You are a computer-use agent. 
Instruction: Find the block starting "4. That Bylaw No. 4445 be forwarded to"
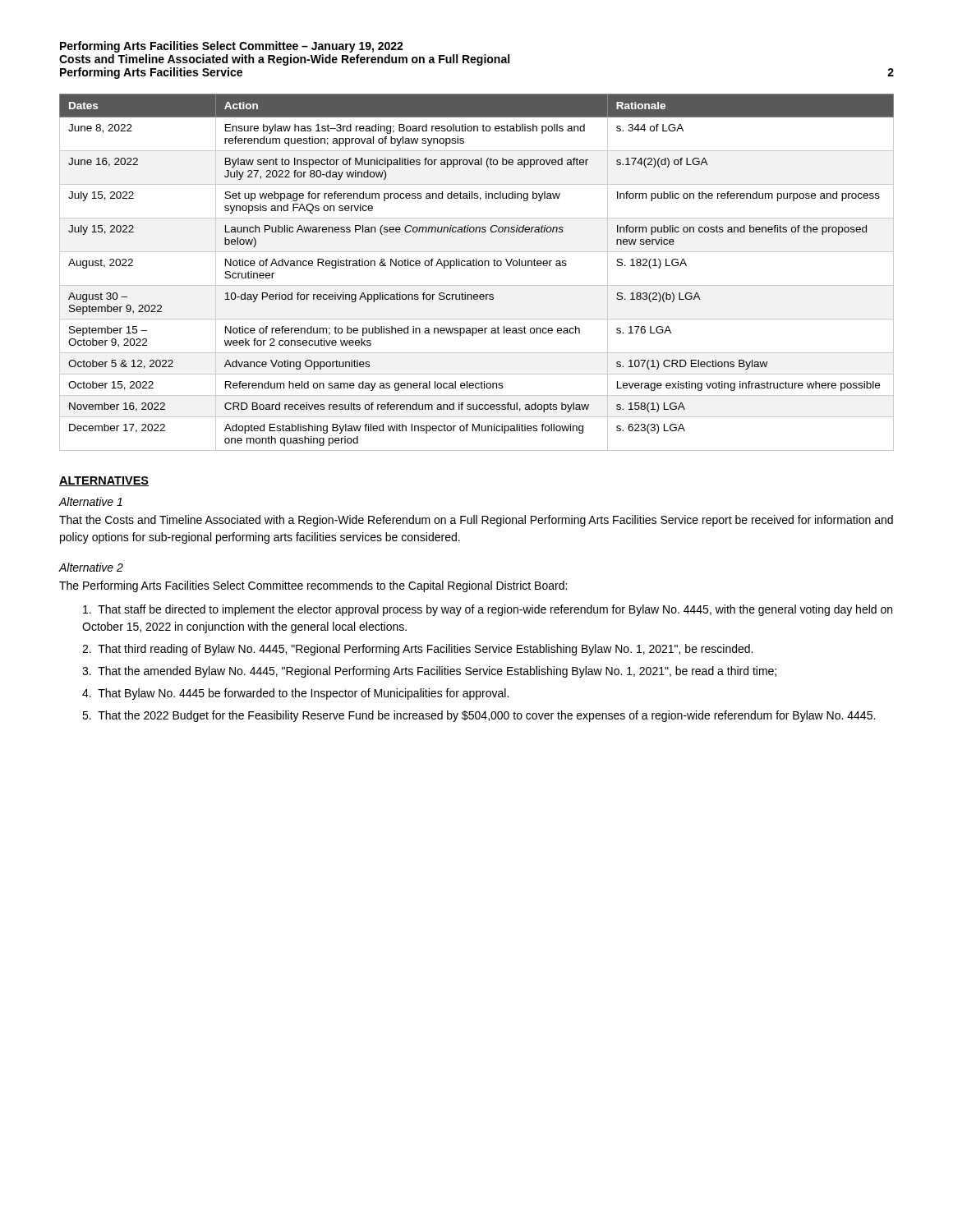pyautogui.click(x=296, y=693)
